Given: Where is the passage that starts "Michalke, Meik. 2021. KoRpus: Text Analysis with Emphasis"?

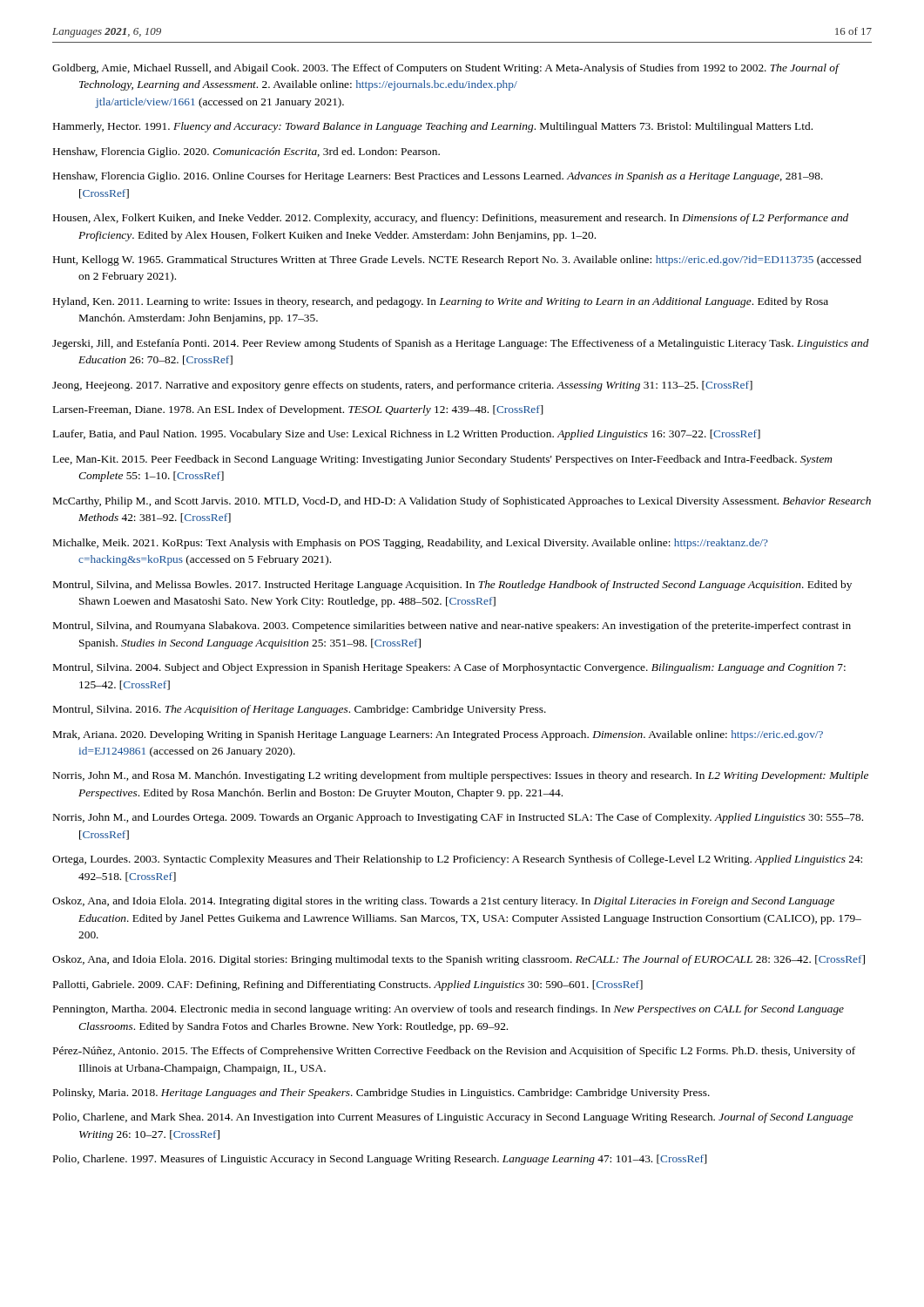Looking at the screenshot, I should pyautogui.click(x=410, y=551).
